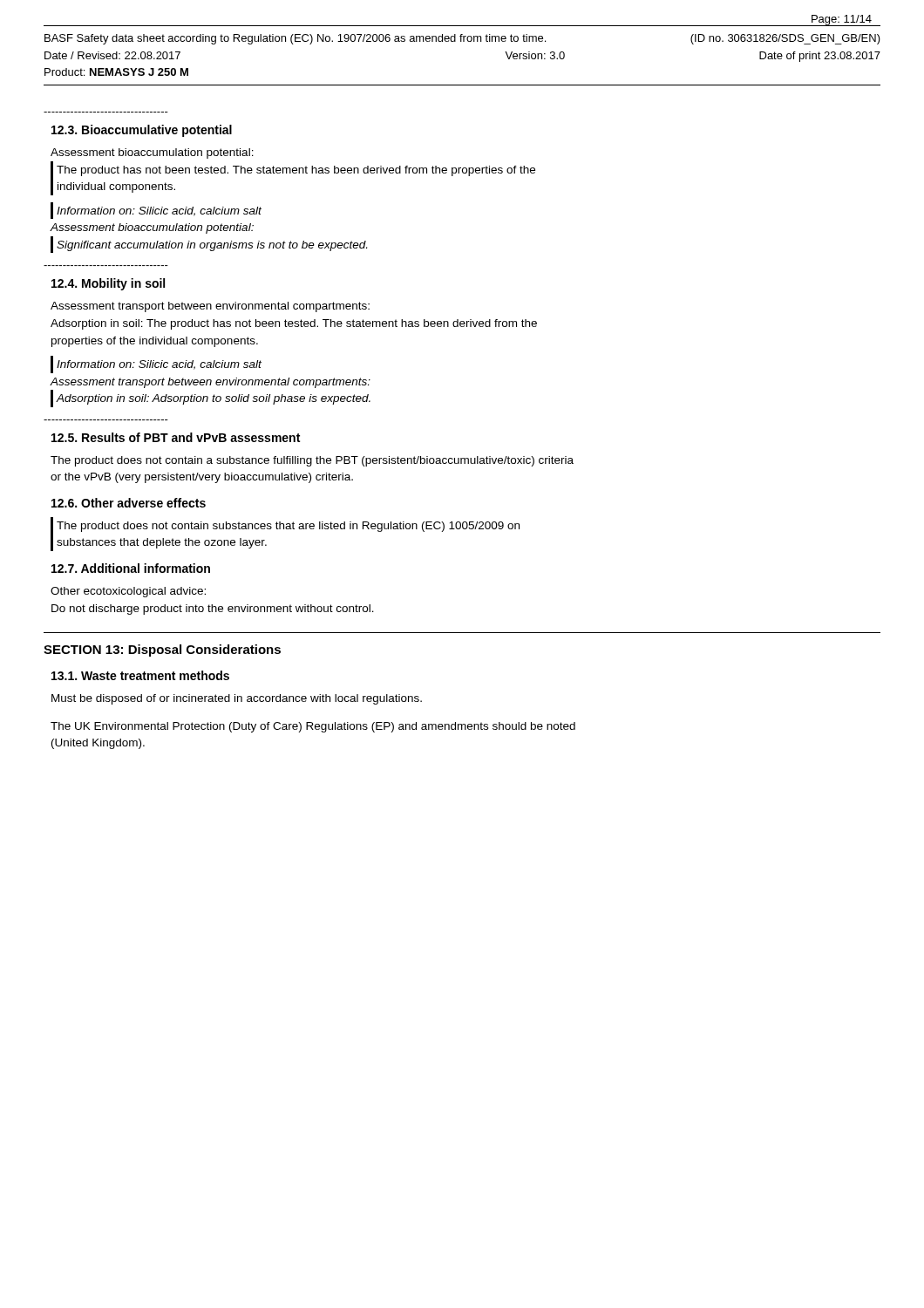Point to the block beginning "The product does not contain a"
Image resolution: width=924 pixels, height=1308 pixels.
click(x=312, y=468)
